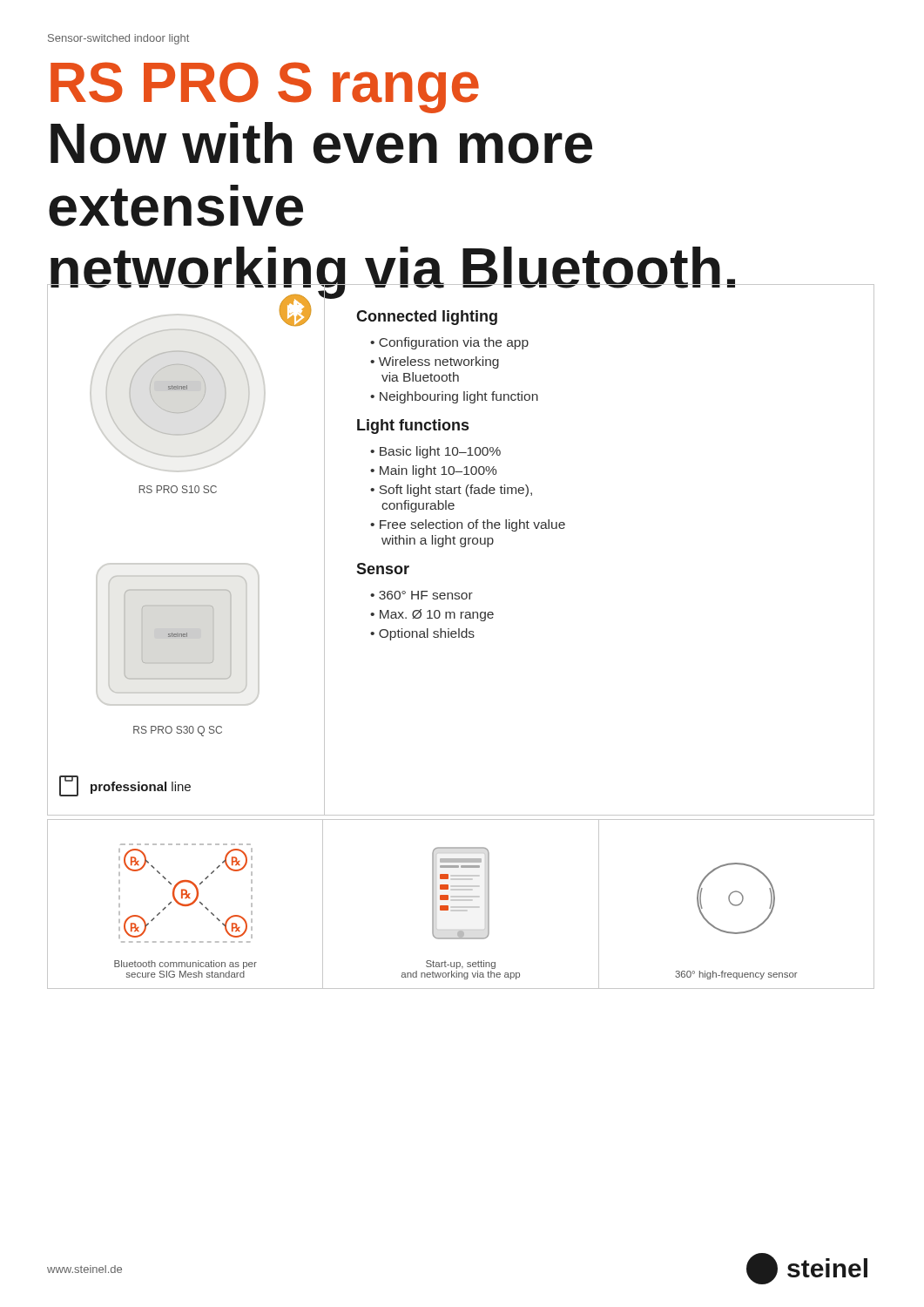Viewport: 924px width, 1307px height.
Task: Click on the text block starting "• 360° HF sensor"
Action: pos(421,595)
